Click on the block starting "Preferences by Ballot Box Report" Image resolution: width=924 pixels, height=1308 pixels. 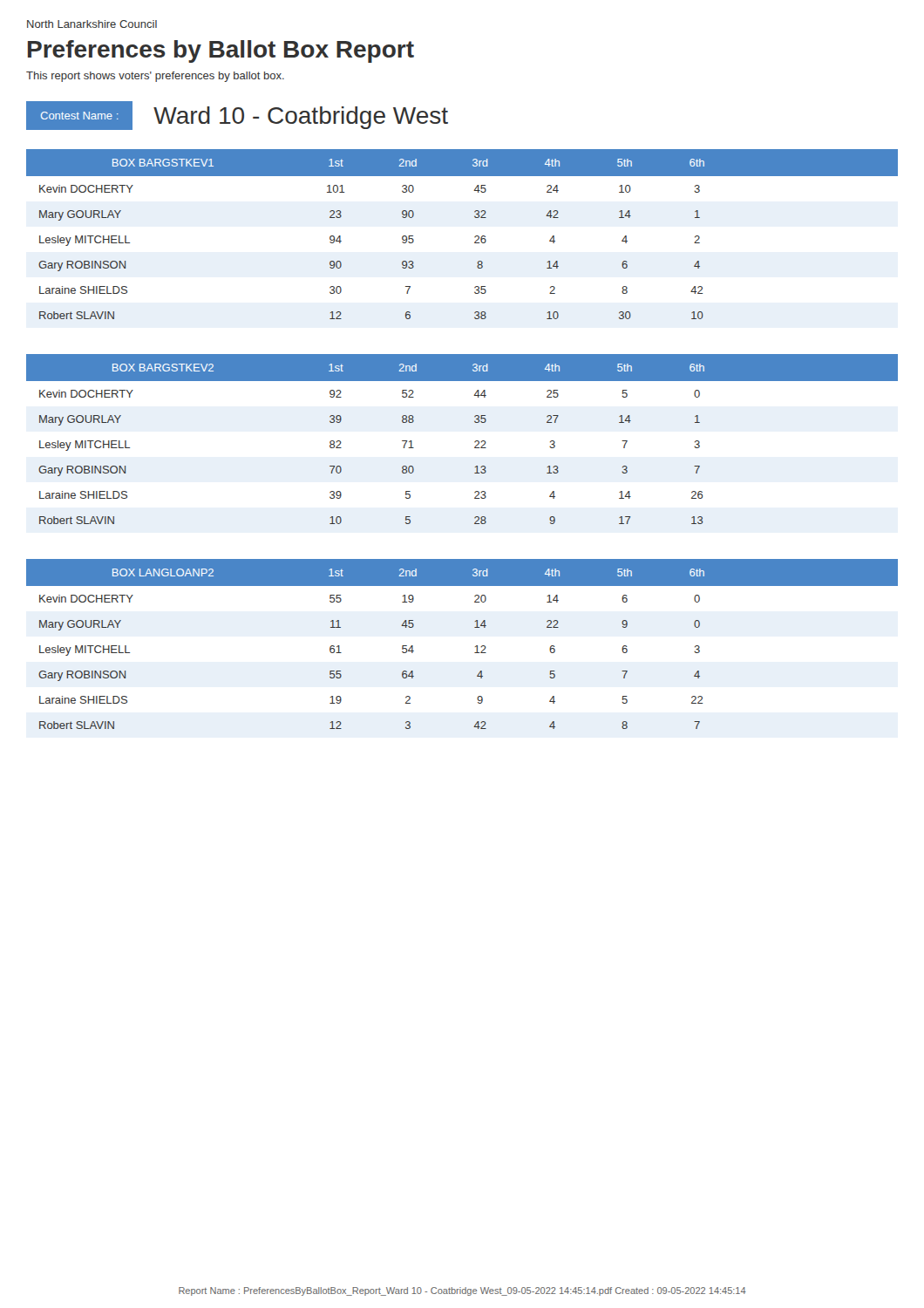[x=220, y=49]
